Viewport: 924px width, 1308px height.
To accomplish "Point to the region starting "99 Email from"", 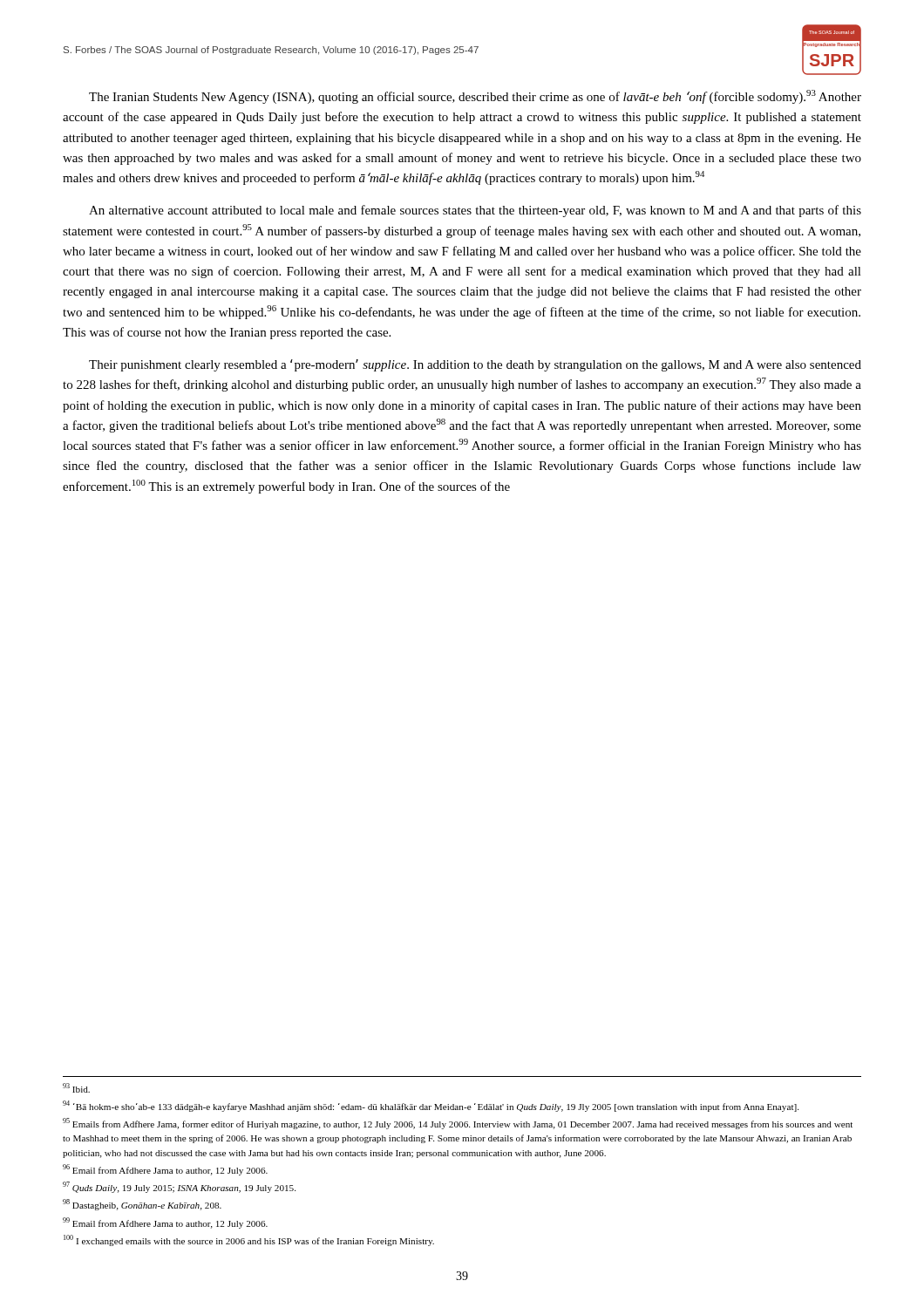I will (x=165, y=1222).
